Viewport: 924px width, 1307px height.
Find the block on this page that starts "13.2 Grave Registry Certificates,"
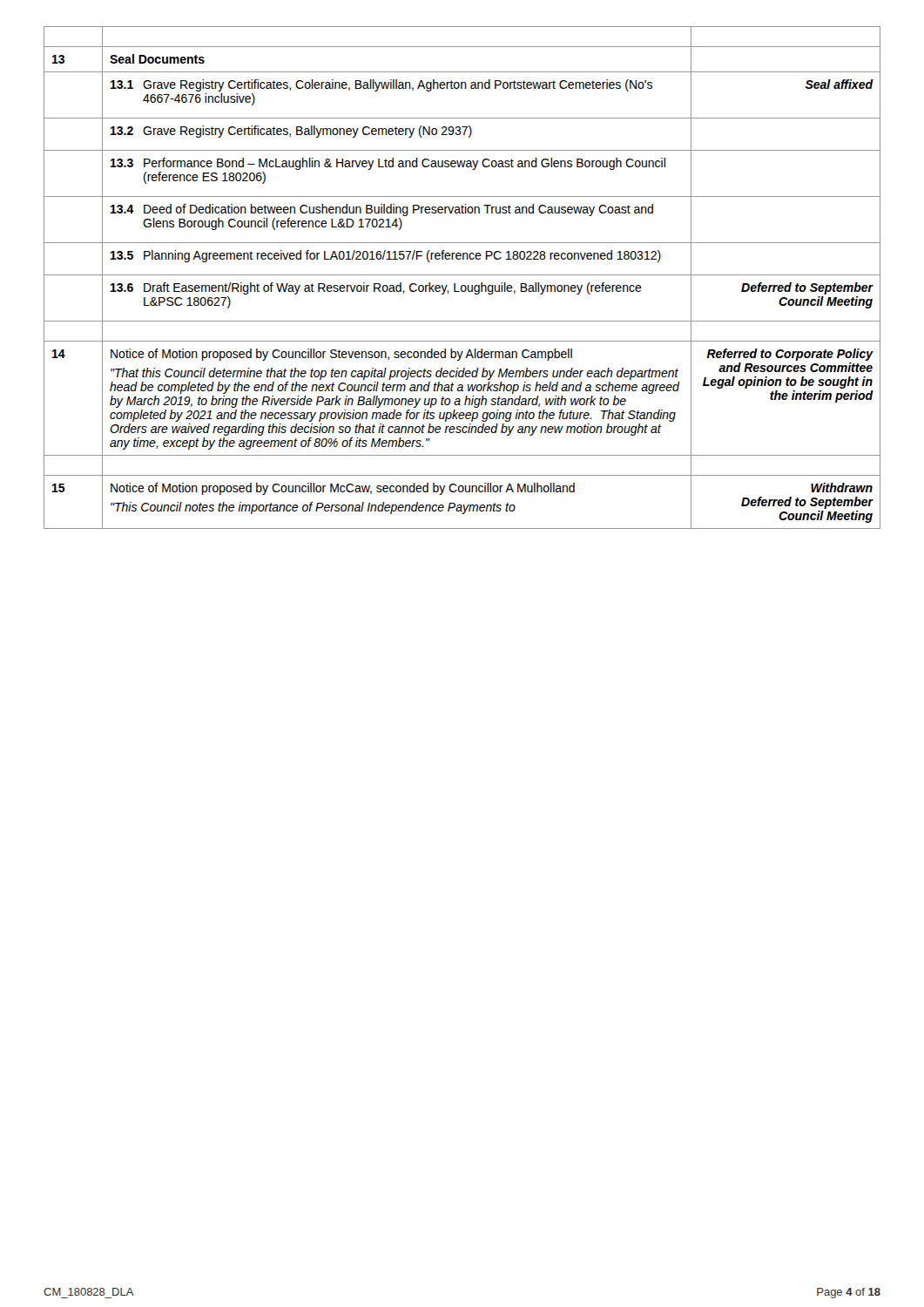coord(397,131)
